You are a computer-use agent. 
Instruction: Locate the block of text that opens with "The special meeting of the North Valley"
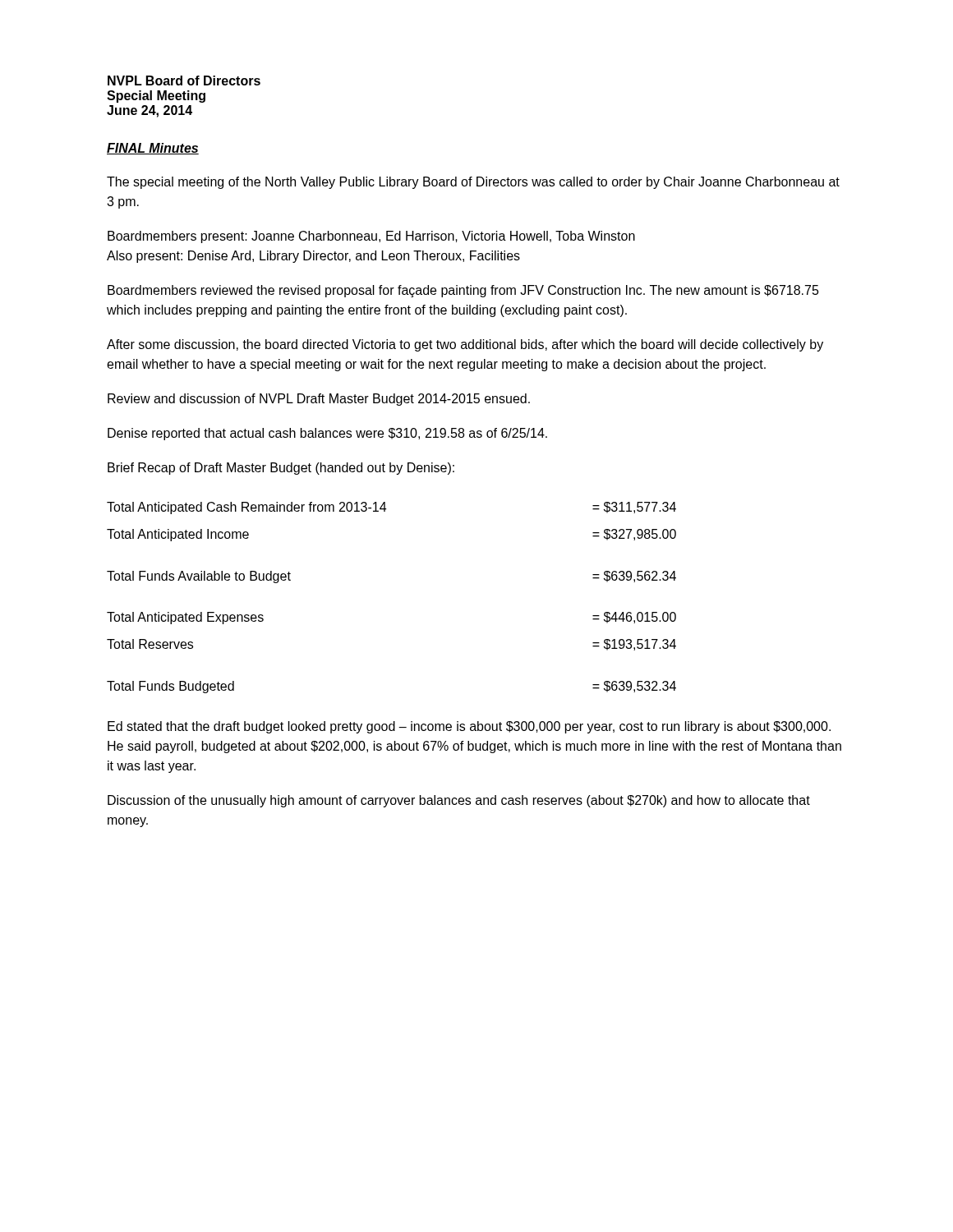tap(473, 192)
